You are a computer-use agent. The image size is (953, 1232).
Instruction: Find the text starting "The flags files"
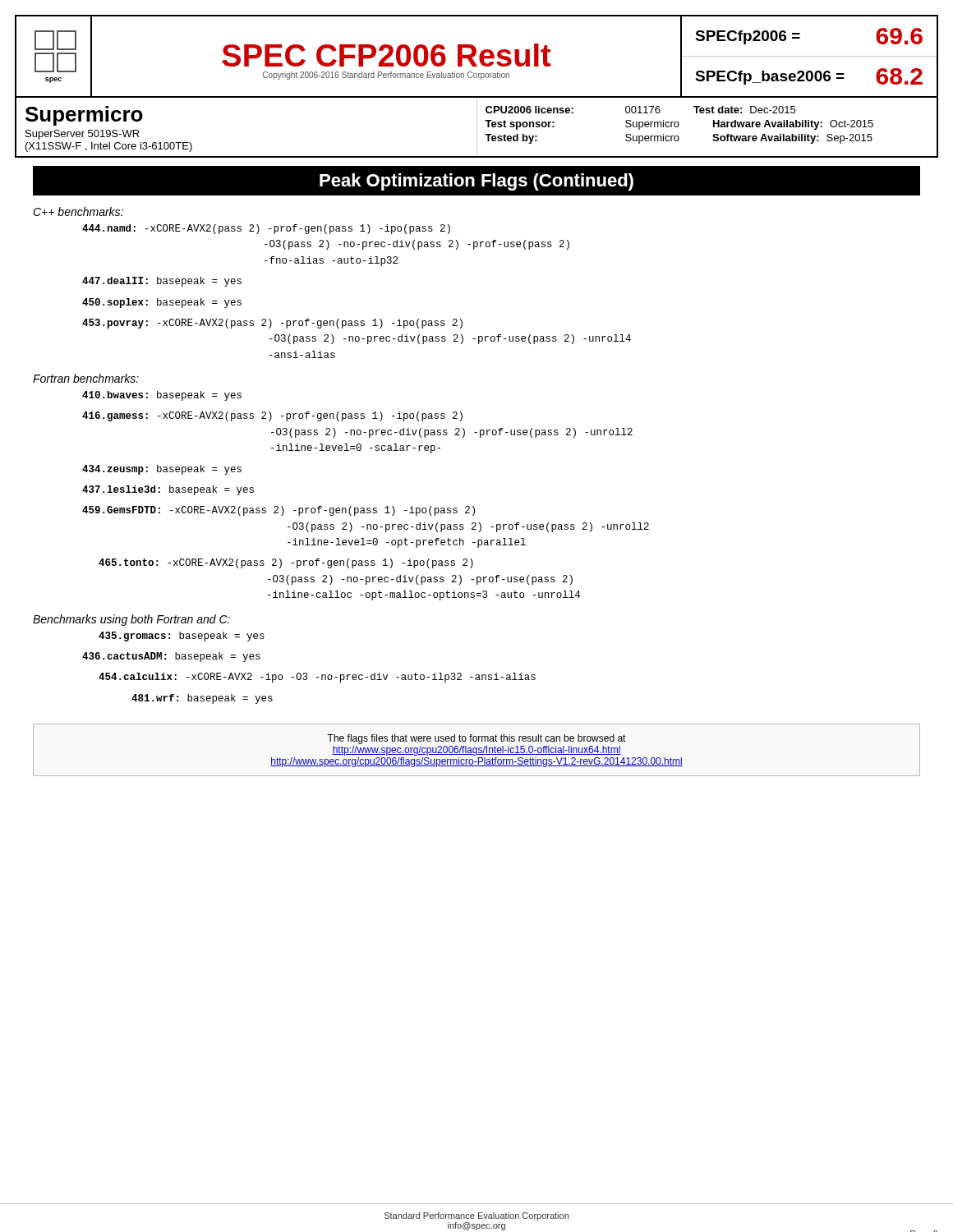coord(476,750)
